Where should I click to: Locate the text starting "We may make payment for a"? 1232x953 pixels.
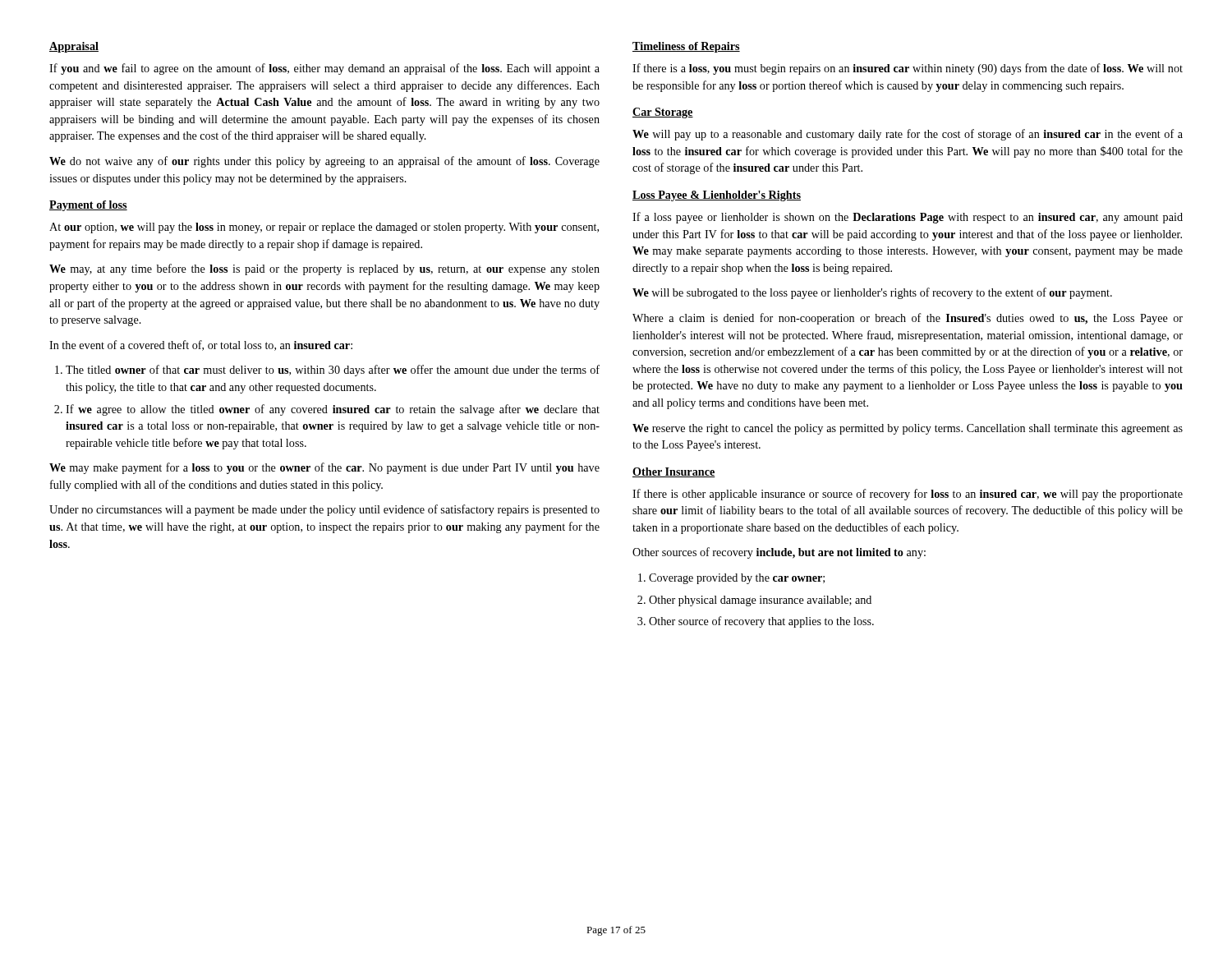[324, 476]
